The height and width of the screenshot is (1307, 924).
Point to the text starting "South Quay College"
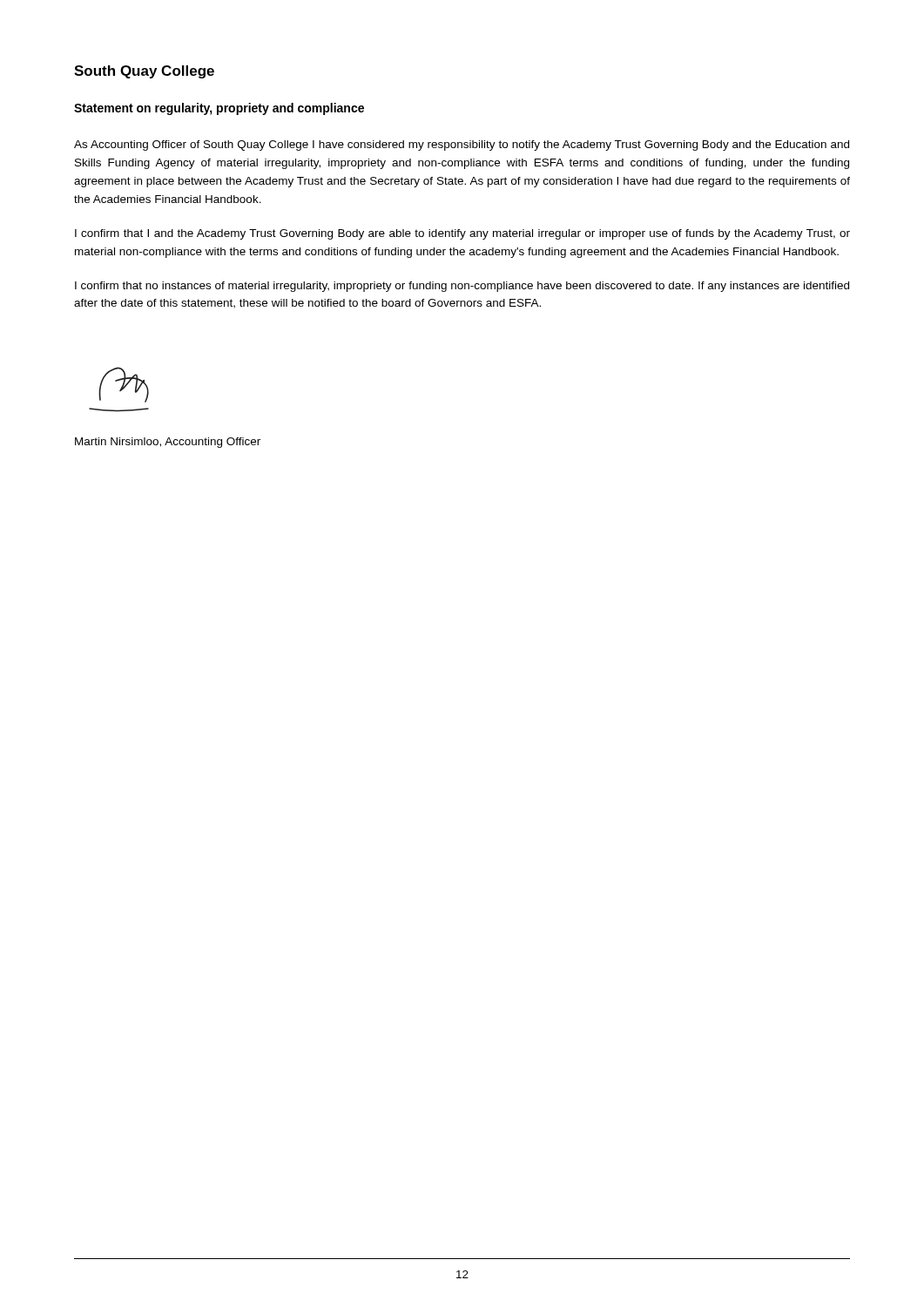[144, 71]
